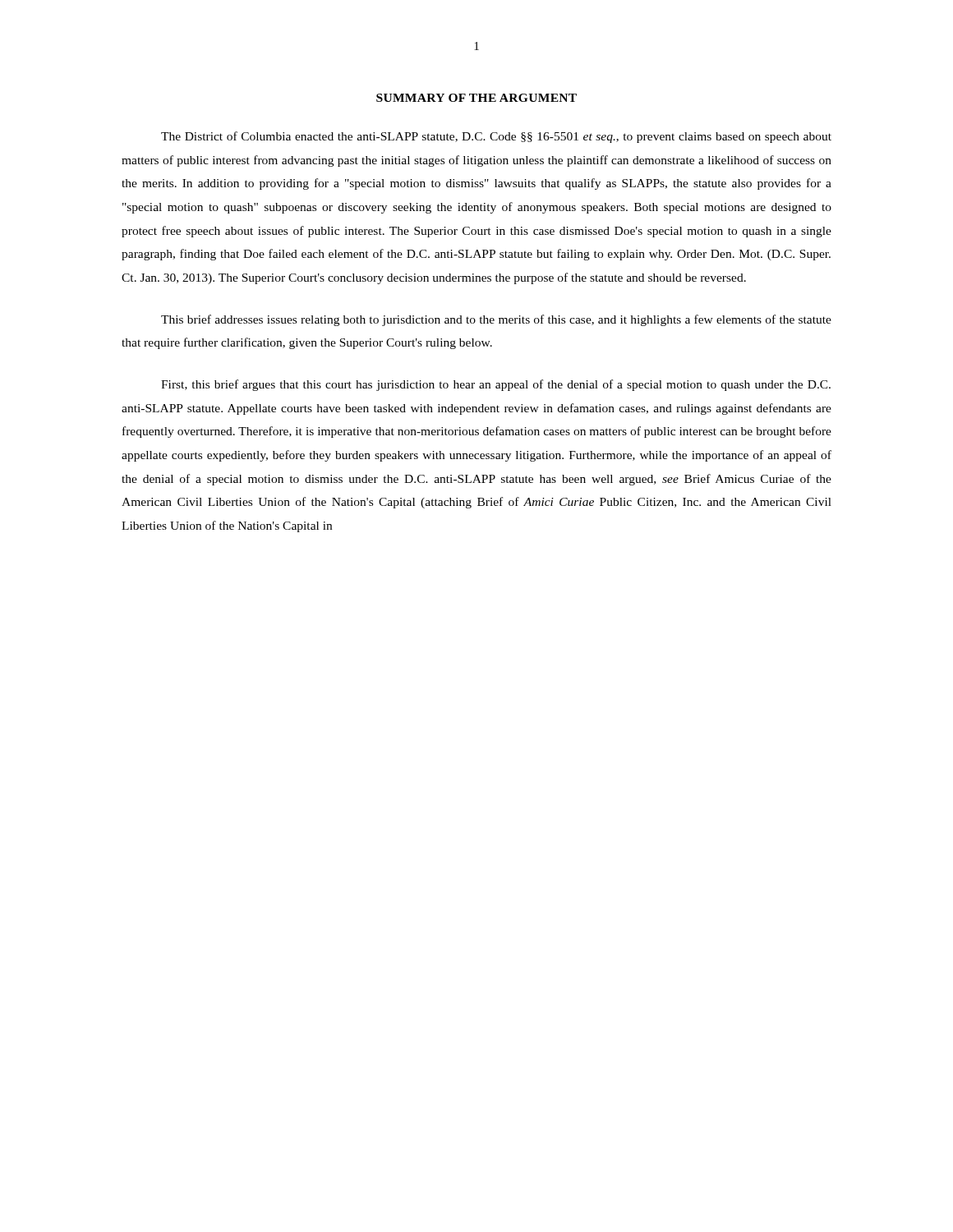The height and width of the screenshot is (1232, 953).
Task: Select the text block with the text "The District of Columbia enacted the anti-SLAPP statute,"
Action: (x=476, y=207)
